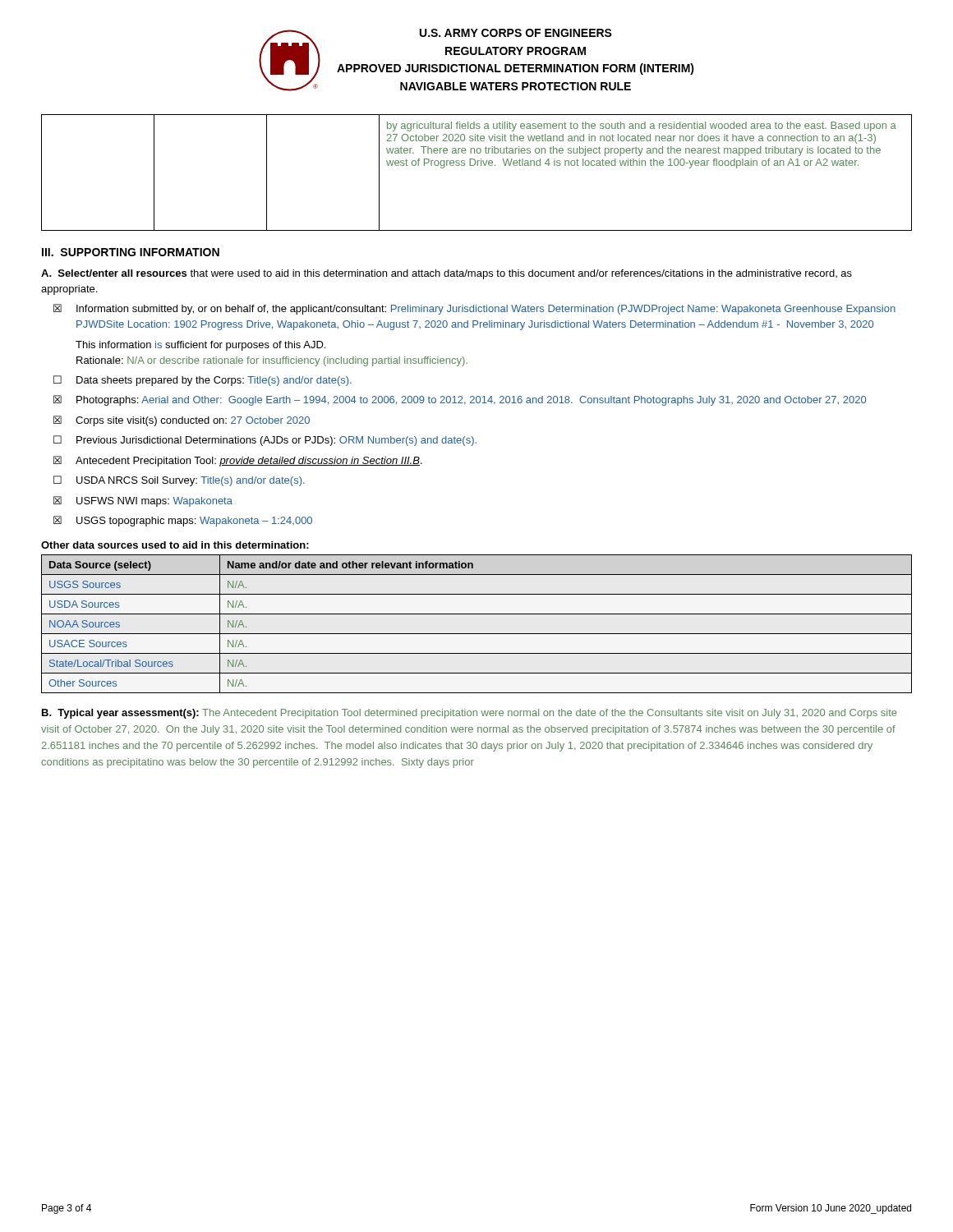Select the table that reads "by agricultural fields a utility"
This screenshot has height=1232, width=953.
pyautogui.click(x=476, y=172)
